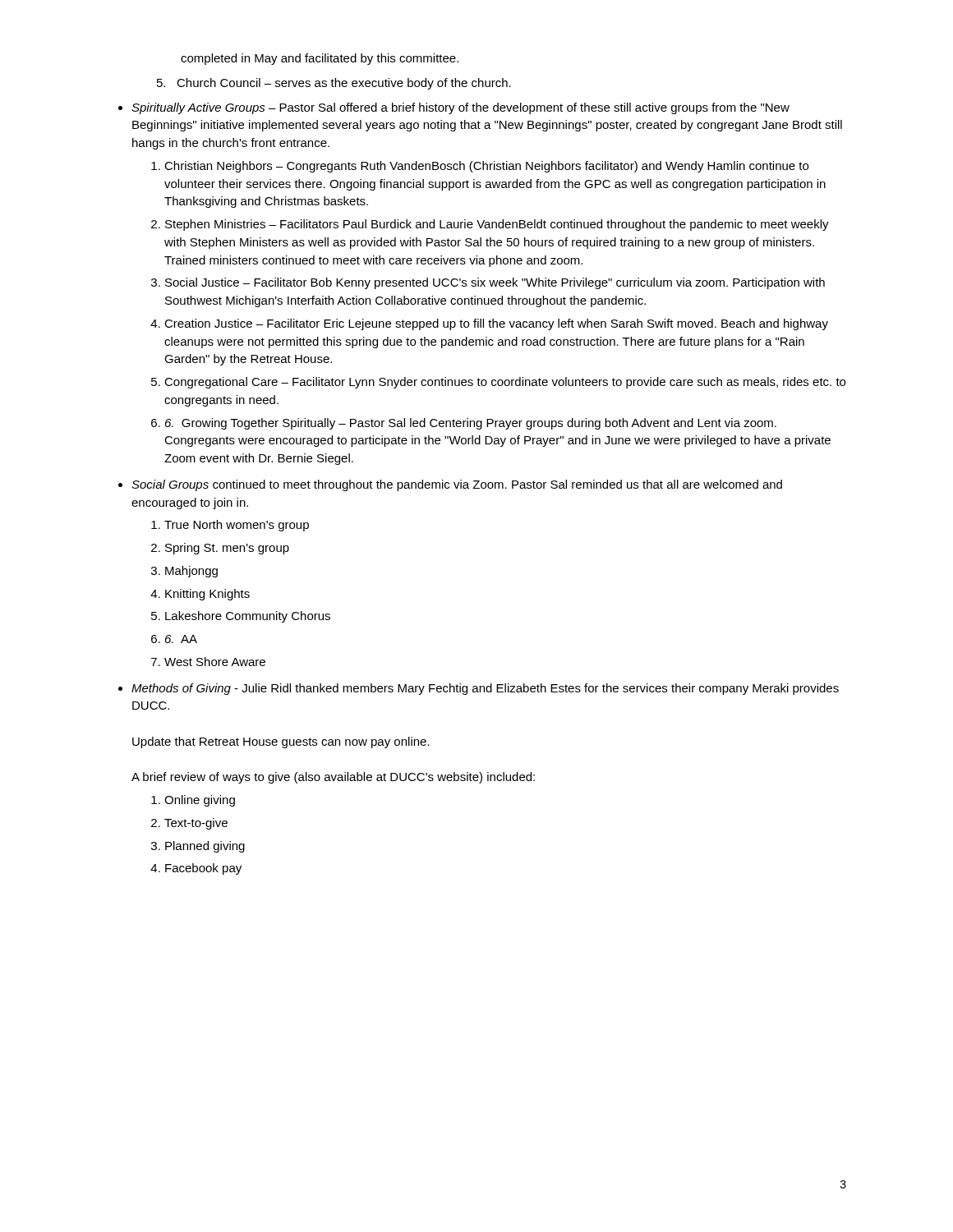Find the list item with the text "completed in May and facilitated by this"
The image size is (953, 1232).
click(x=320, y=58)
